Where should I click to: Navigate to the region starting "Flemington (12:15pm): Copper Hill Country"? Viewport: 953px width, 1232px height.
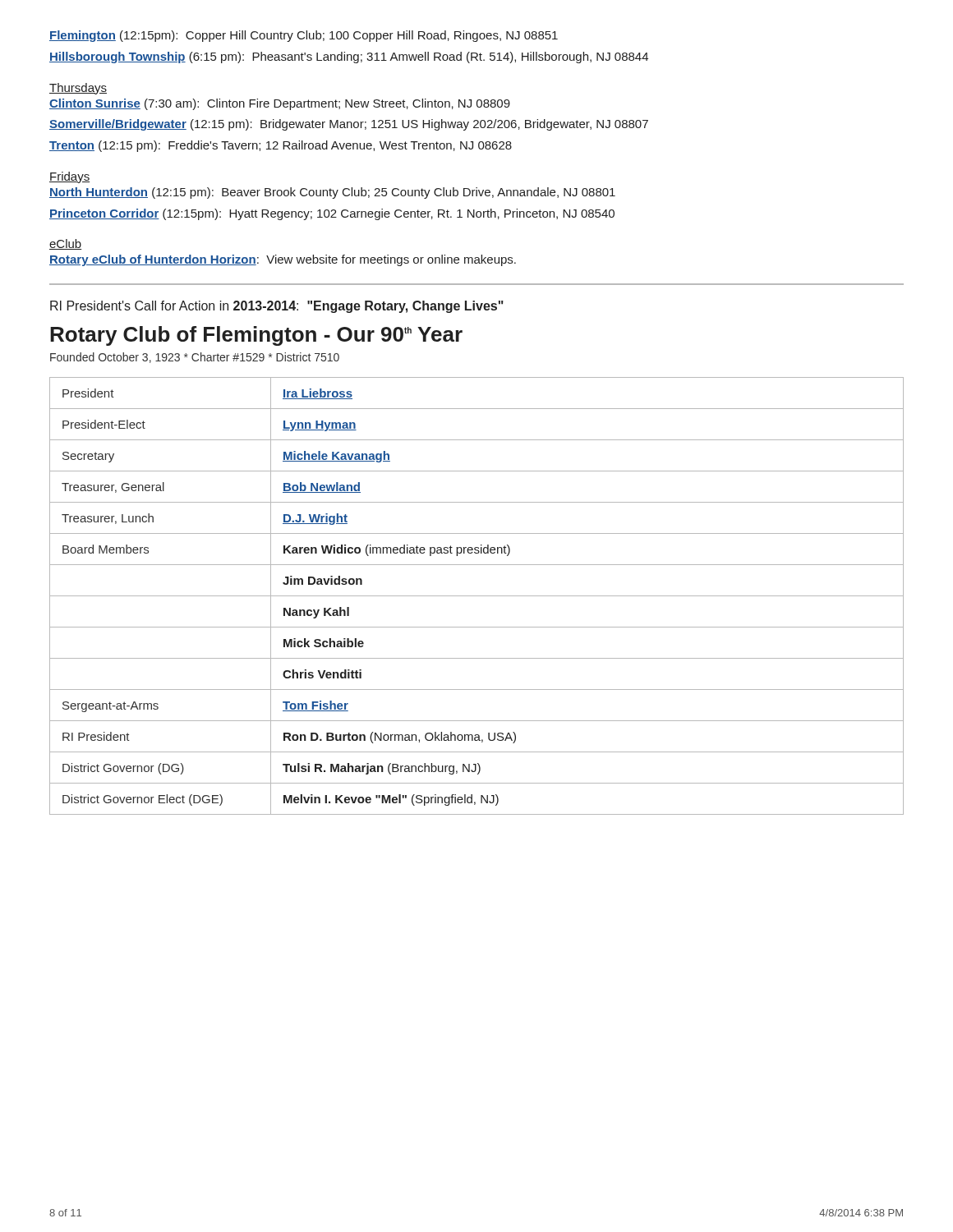(304, 35)
